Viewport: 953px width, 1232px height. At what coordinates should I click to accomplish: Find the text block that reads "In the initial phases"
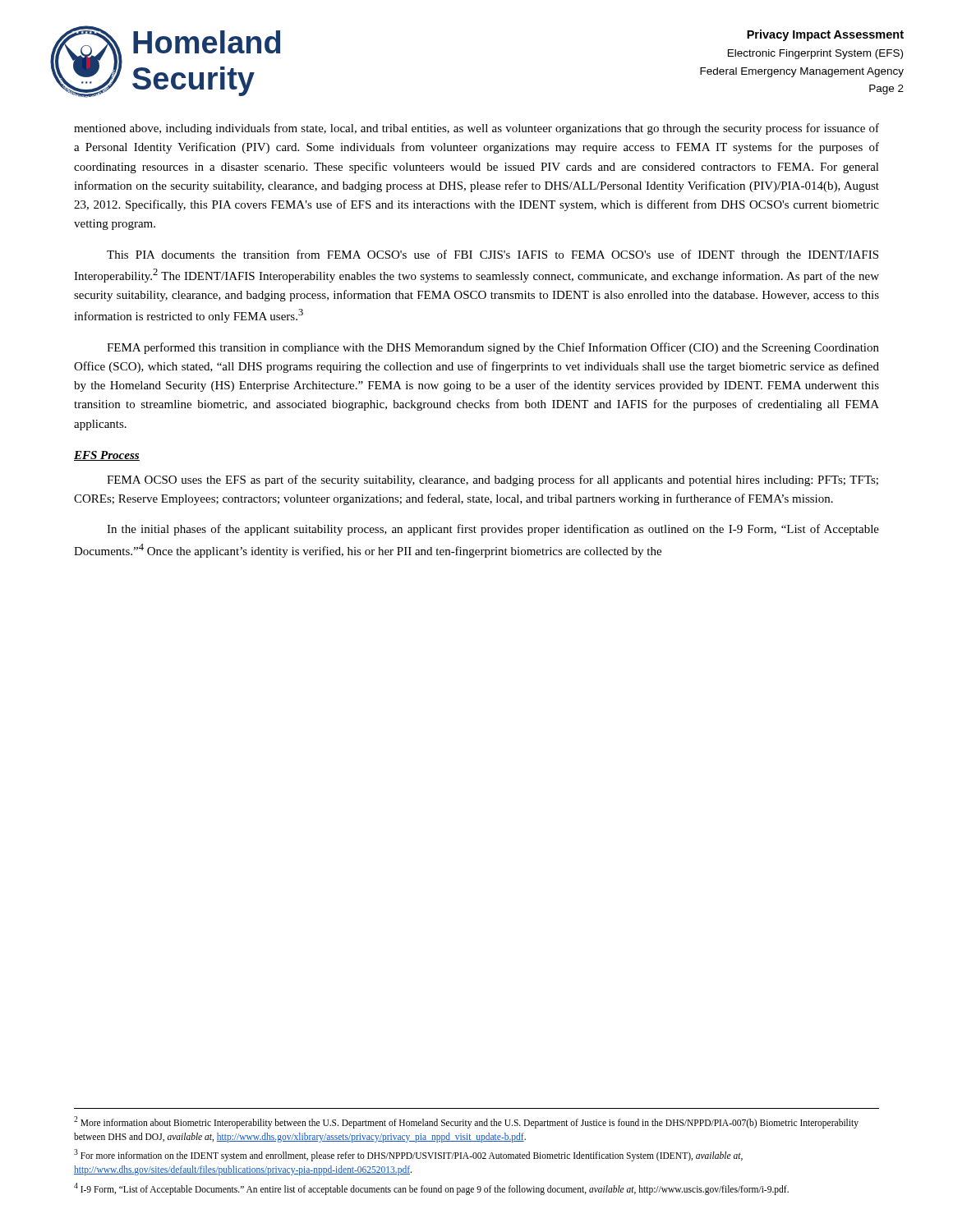click(x=476, y=540)
